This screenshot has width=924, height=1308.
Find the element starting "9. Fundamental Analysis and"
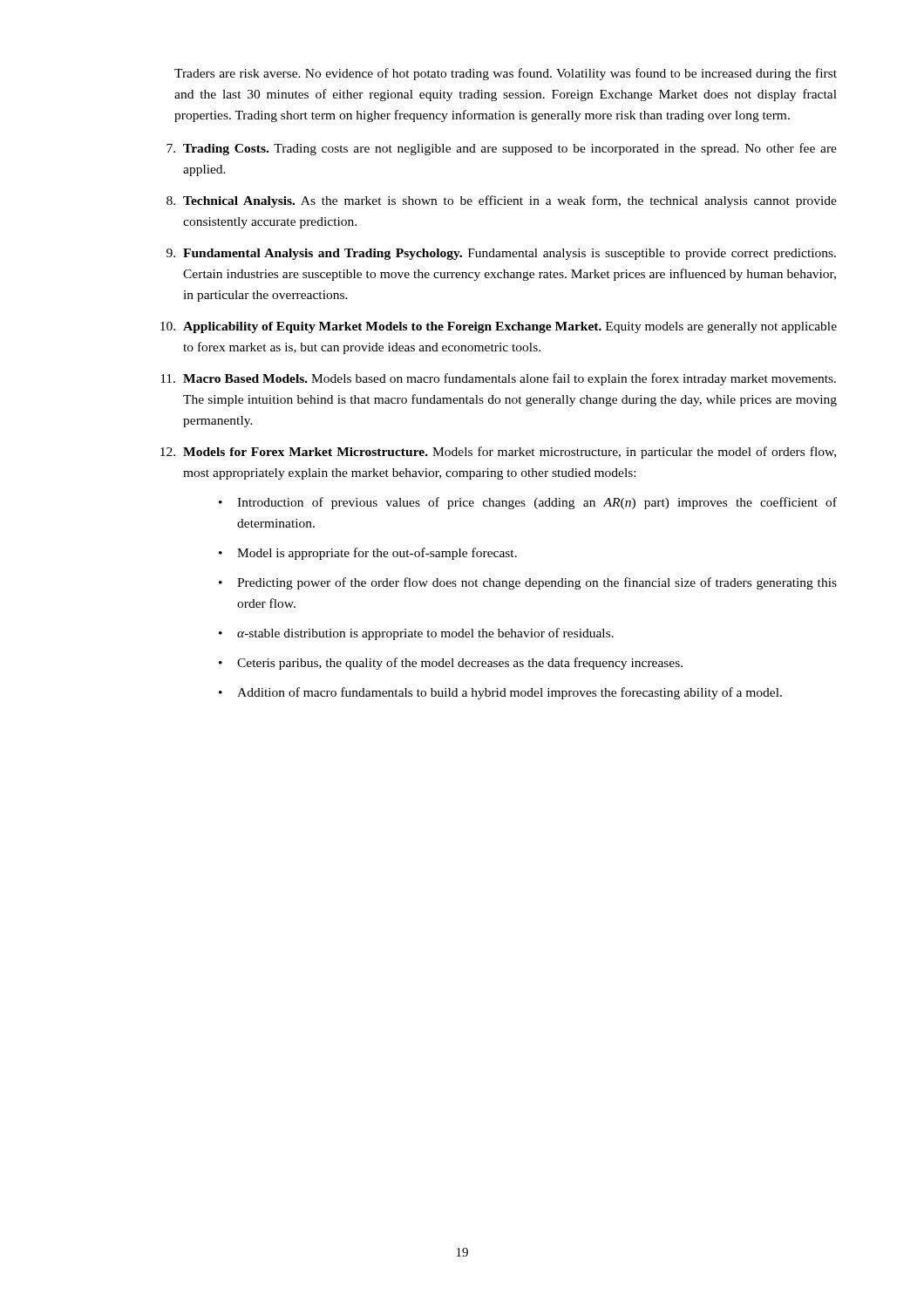point(488,274)
